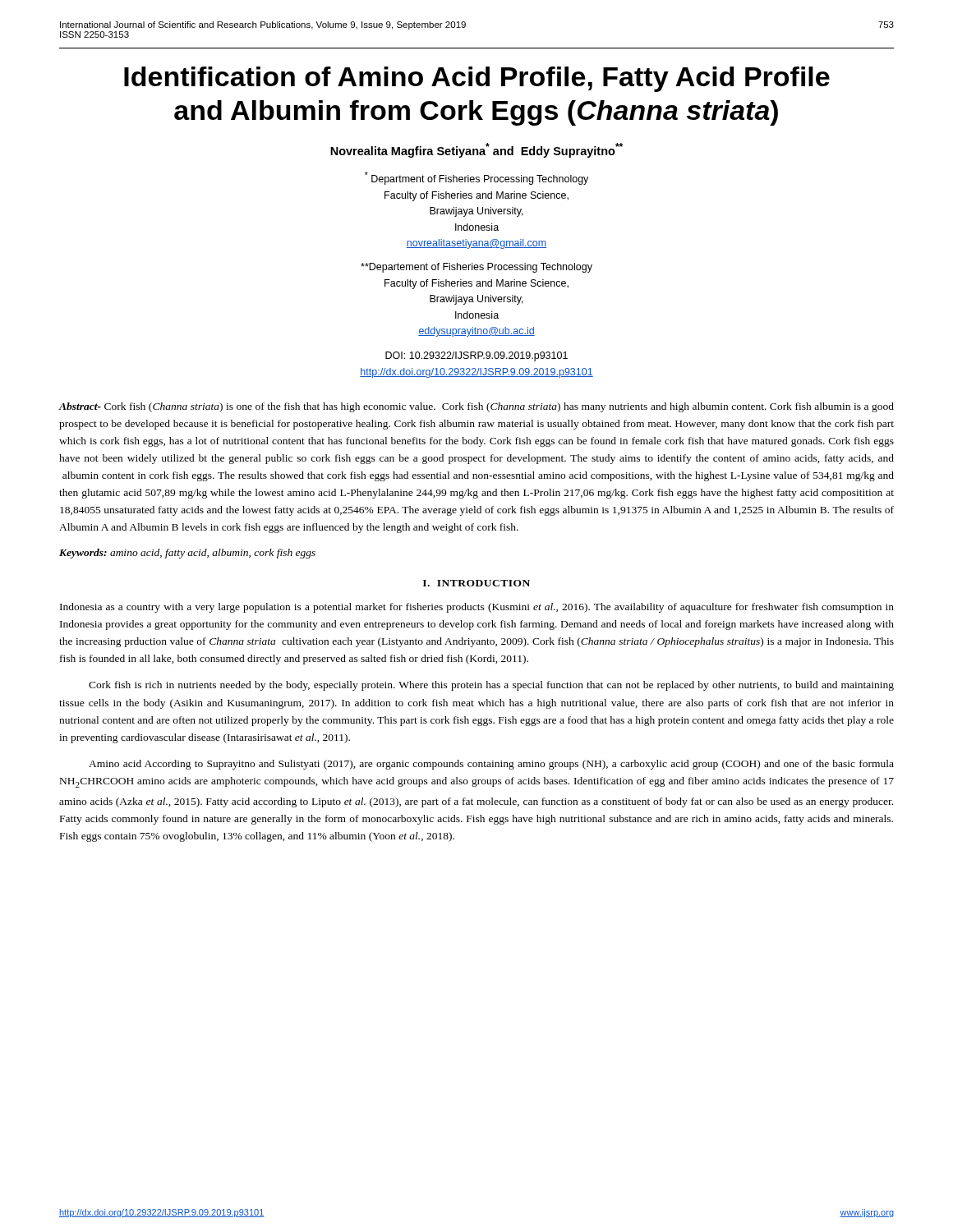Click on the text block containing "Indonesia as a country"
Image resolution: width=953 pixels, height=1232 pixels.
tap(476, 632)
